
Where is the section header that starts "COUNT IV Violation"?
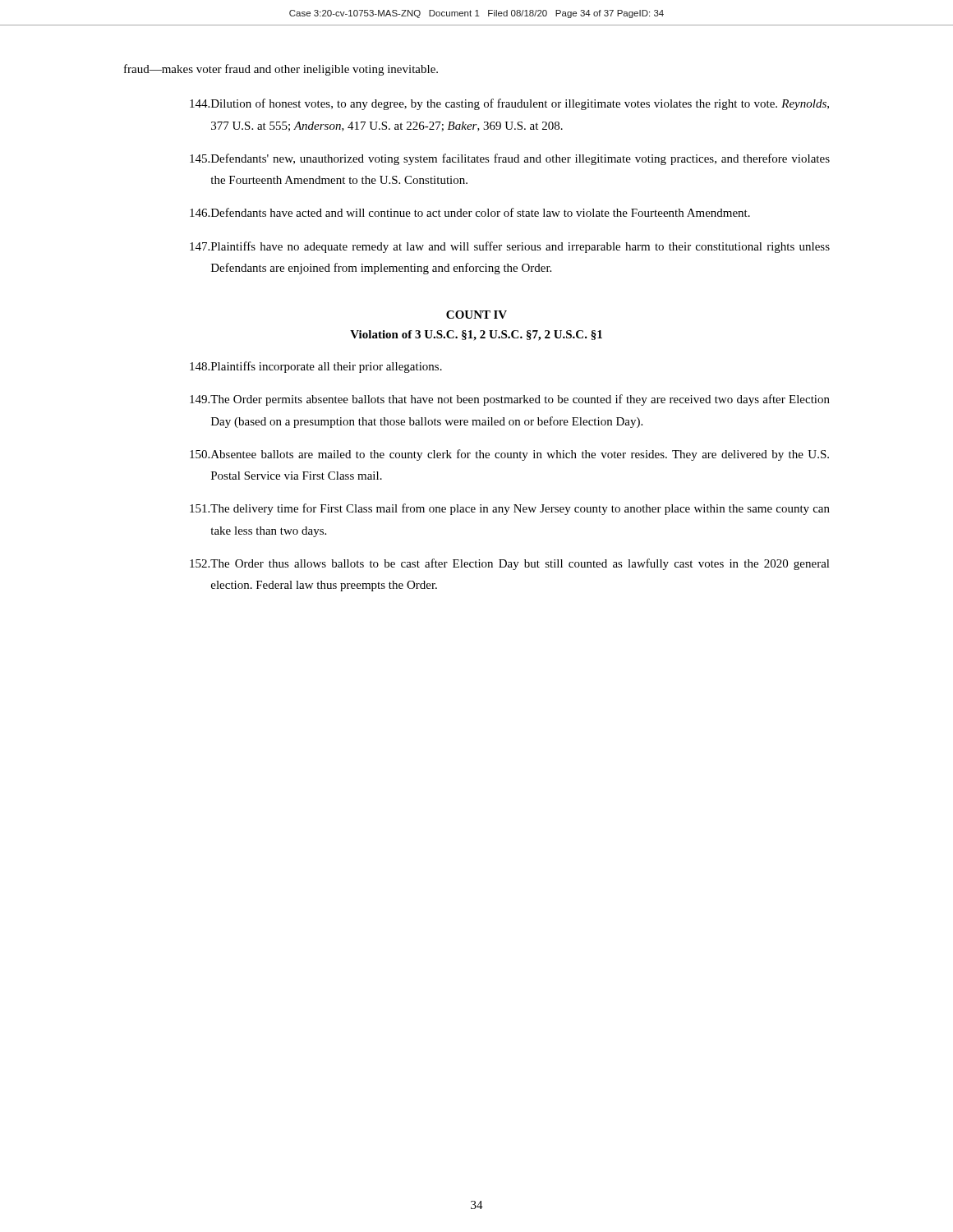coord(476,324)
